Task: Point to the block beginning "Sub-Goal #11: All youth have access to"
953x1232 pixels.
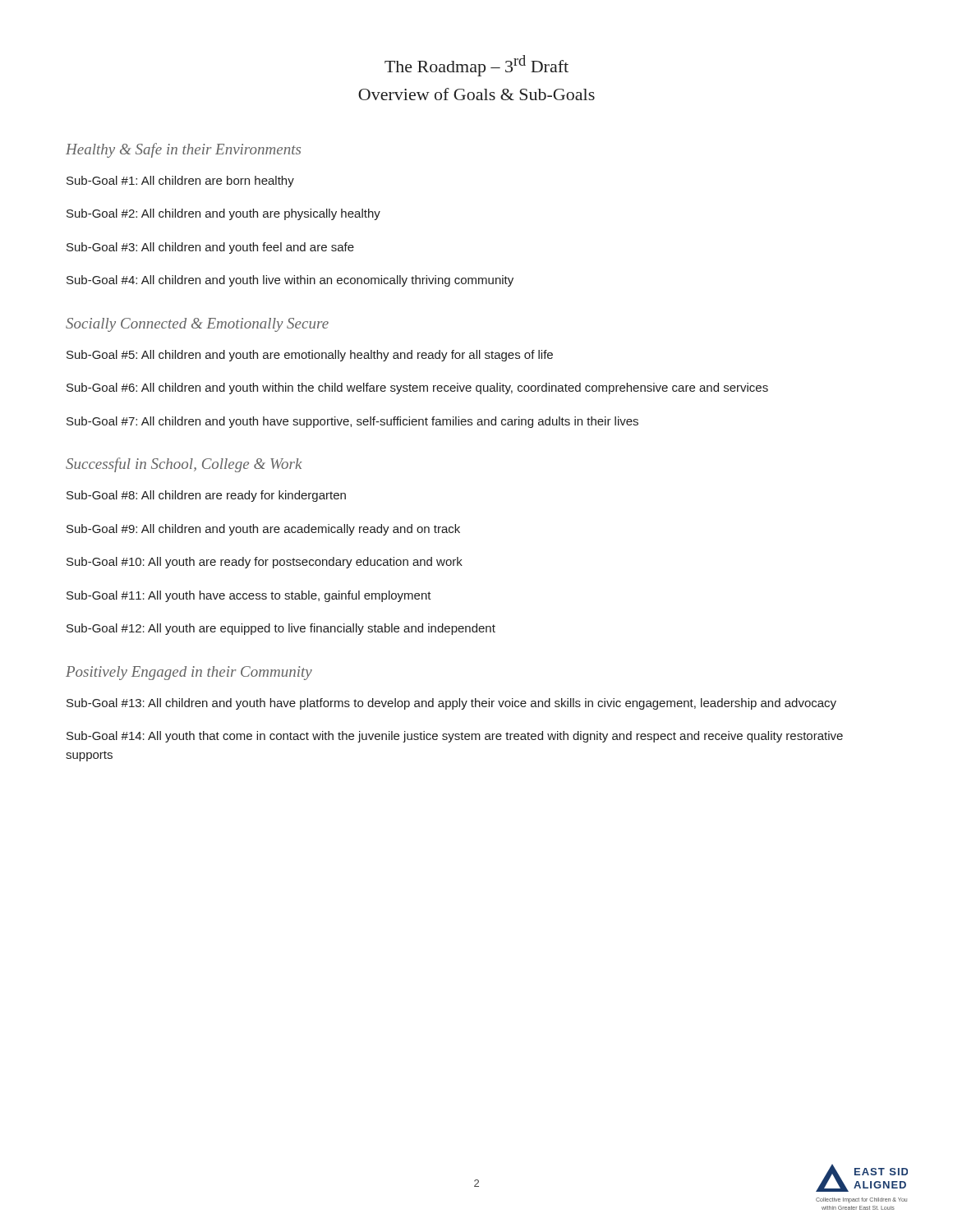Action: 248,595
